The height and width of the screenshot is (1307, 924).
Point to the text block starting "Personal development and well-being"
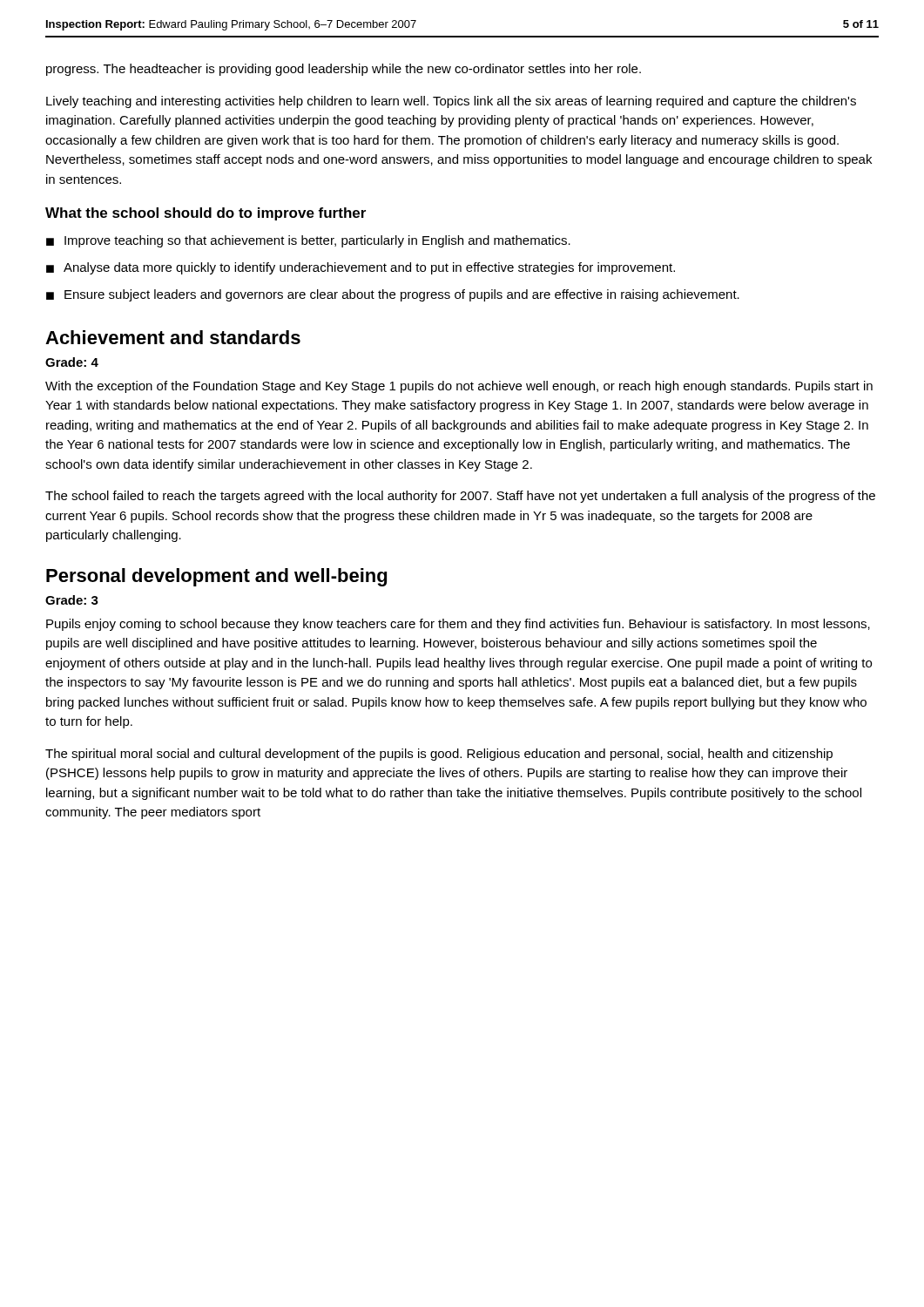(217, 575)
